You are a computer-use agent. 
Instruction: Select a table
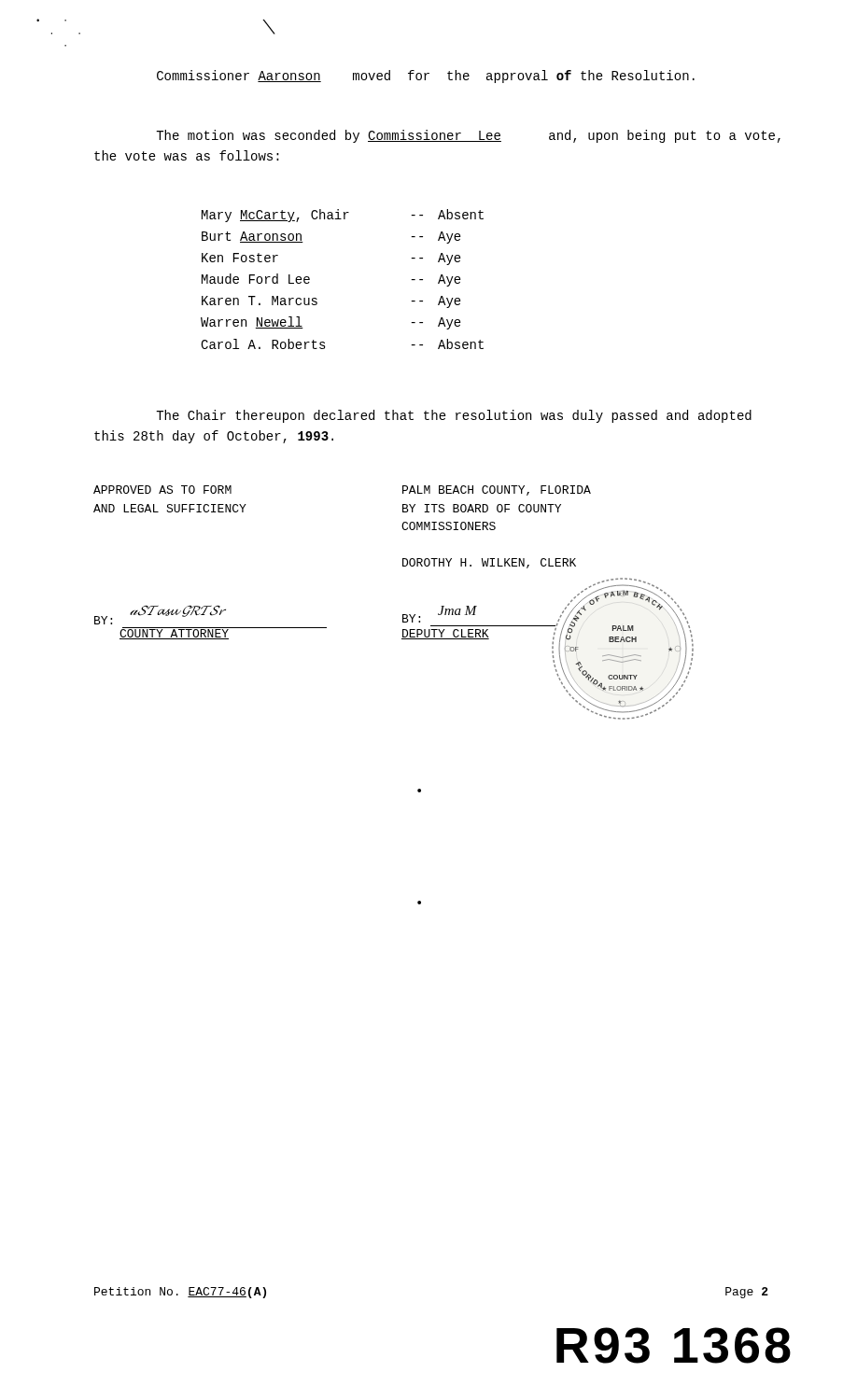coord(494,281)
